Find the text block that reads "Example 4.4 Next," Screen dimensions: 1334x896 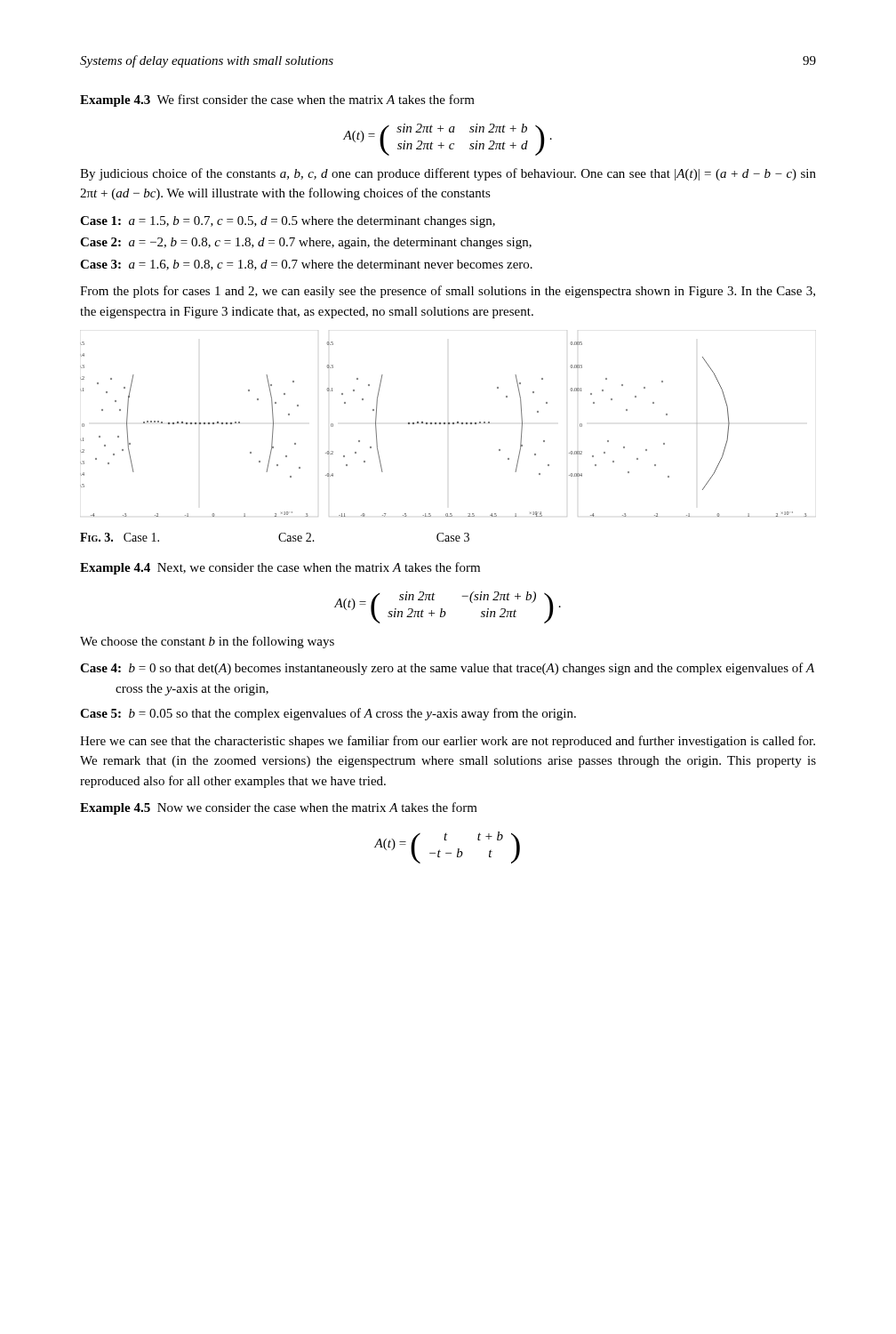point(280,567)
